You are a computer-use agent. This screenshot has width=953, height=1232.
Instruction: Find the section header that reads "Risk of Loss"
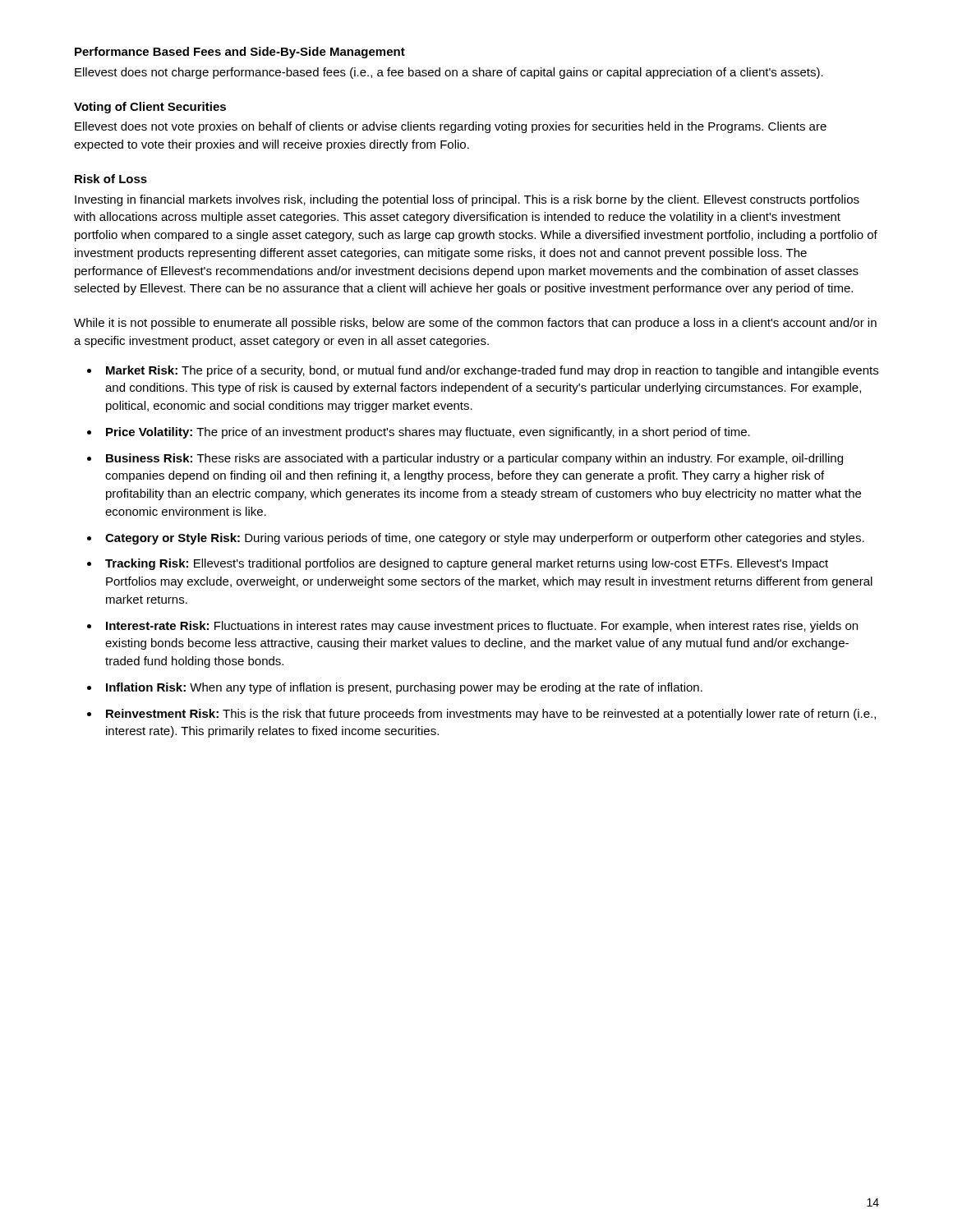click(111, 178)
